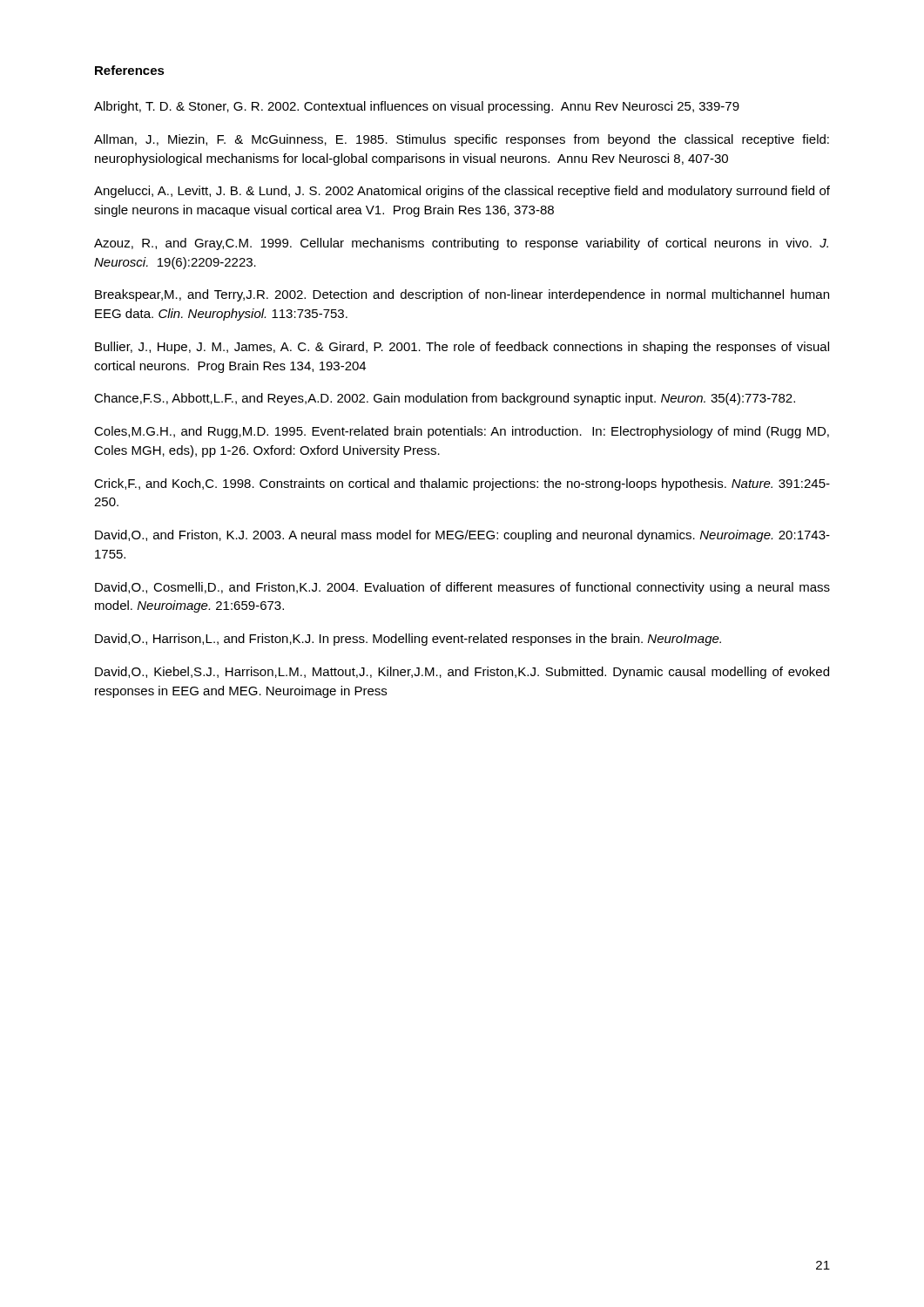Find the region starting "Bullier, J., Hupe, J."

462,356
